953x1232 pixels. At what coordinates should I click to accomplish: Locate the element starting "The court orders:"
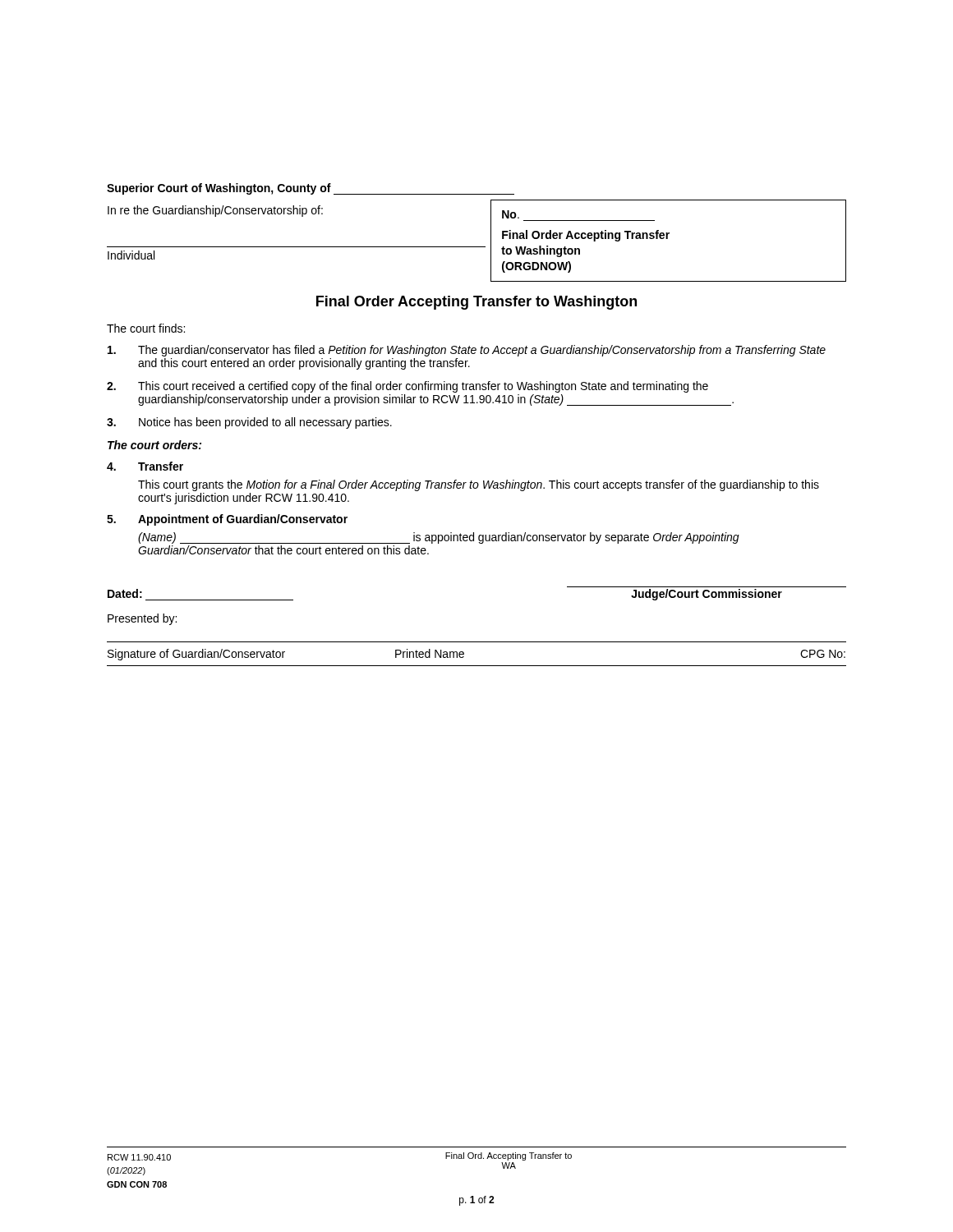[x=154, y=445]
